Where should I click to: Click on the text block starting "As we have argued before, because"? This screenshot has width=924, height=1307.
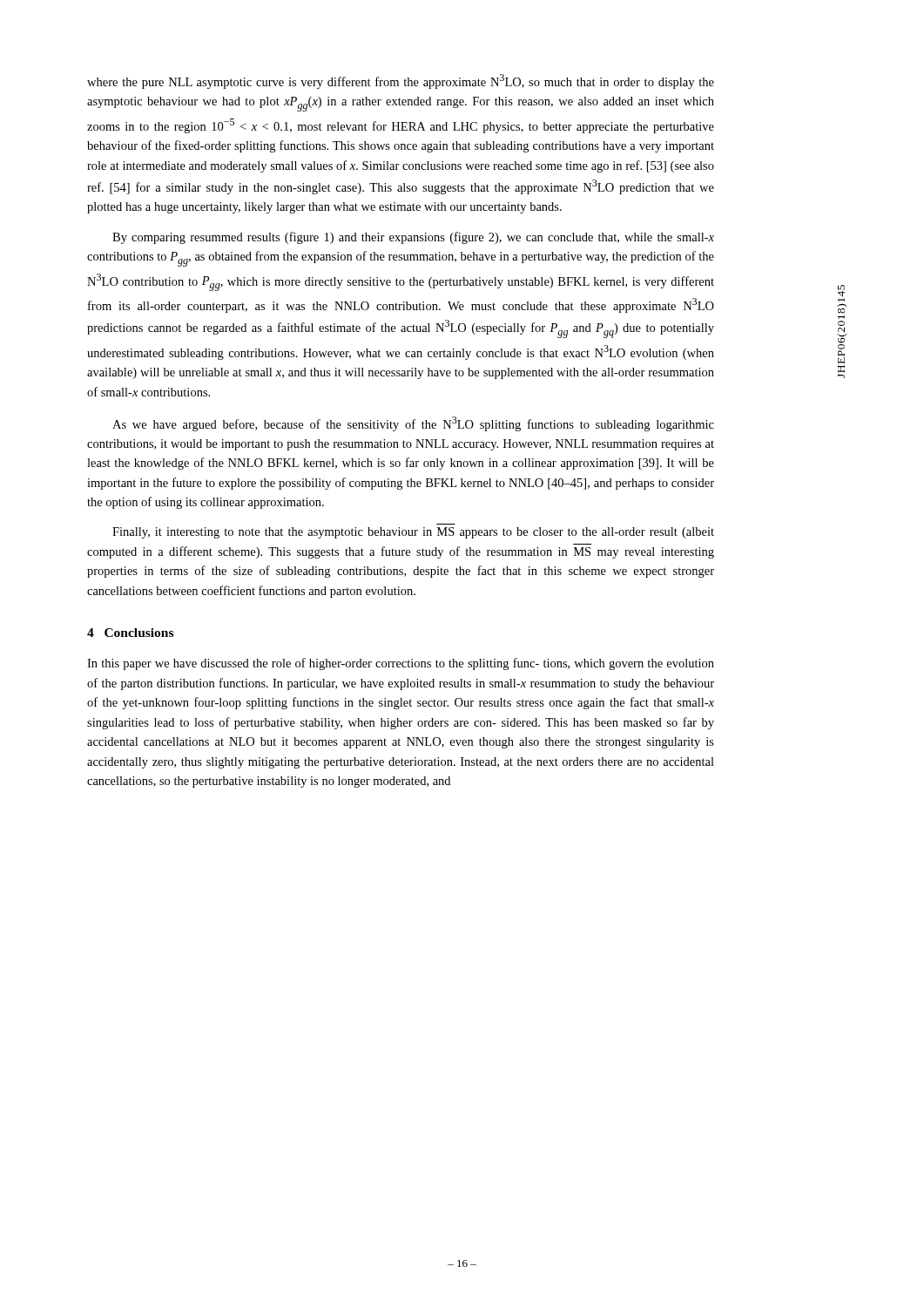pyautogui.click(x=401, y=462)
